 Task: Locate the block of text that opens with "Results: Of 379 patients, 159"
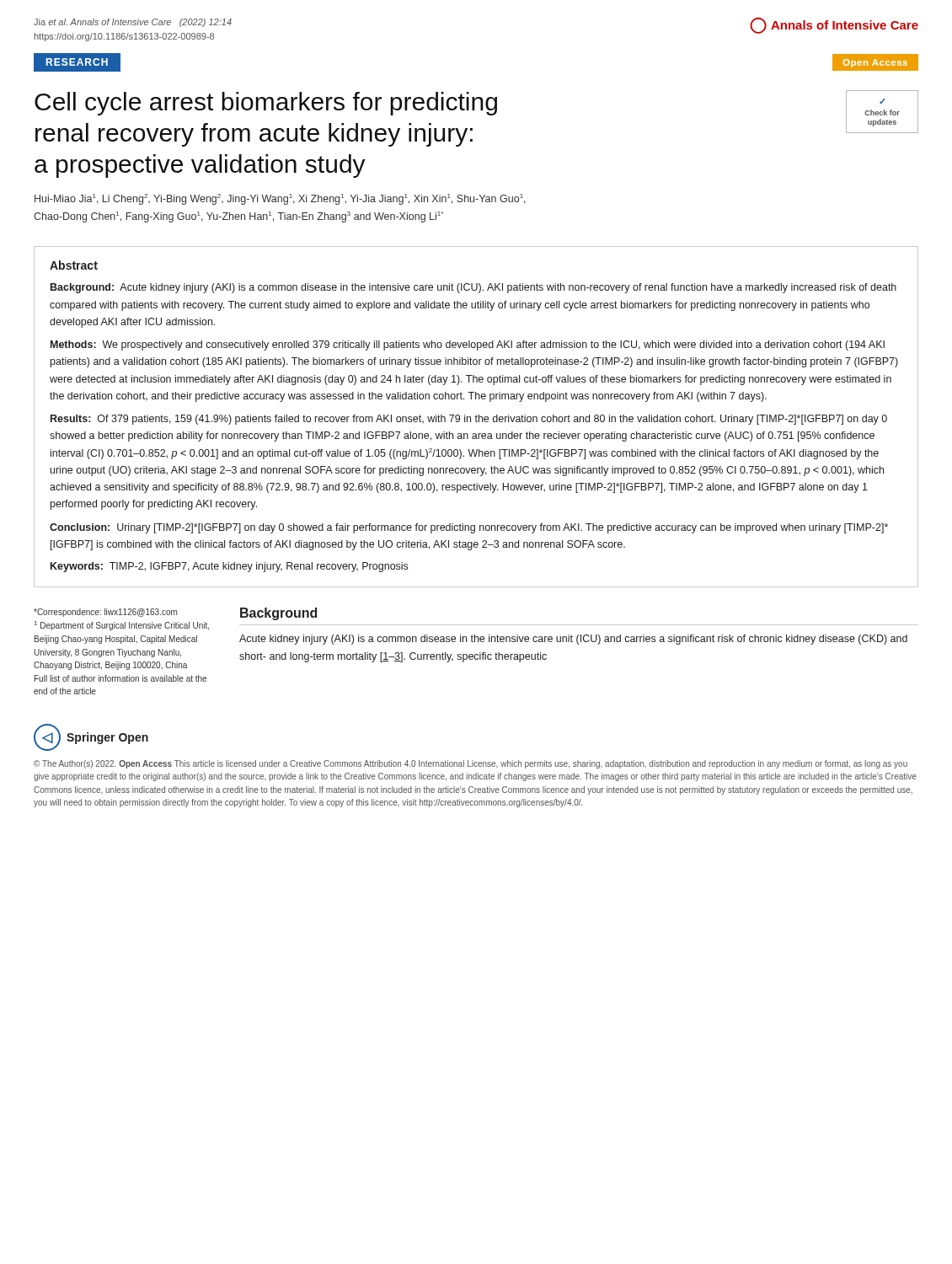pyautogui.click(x=469, y=462)
